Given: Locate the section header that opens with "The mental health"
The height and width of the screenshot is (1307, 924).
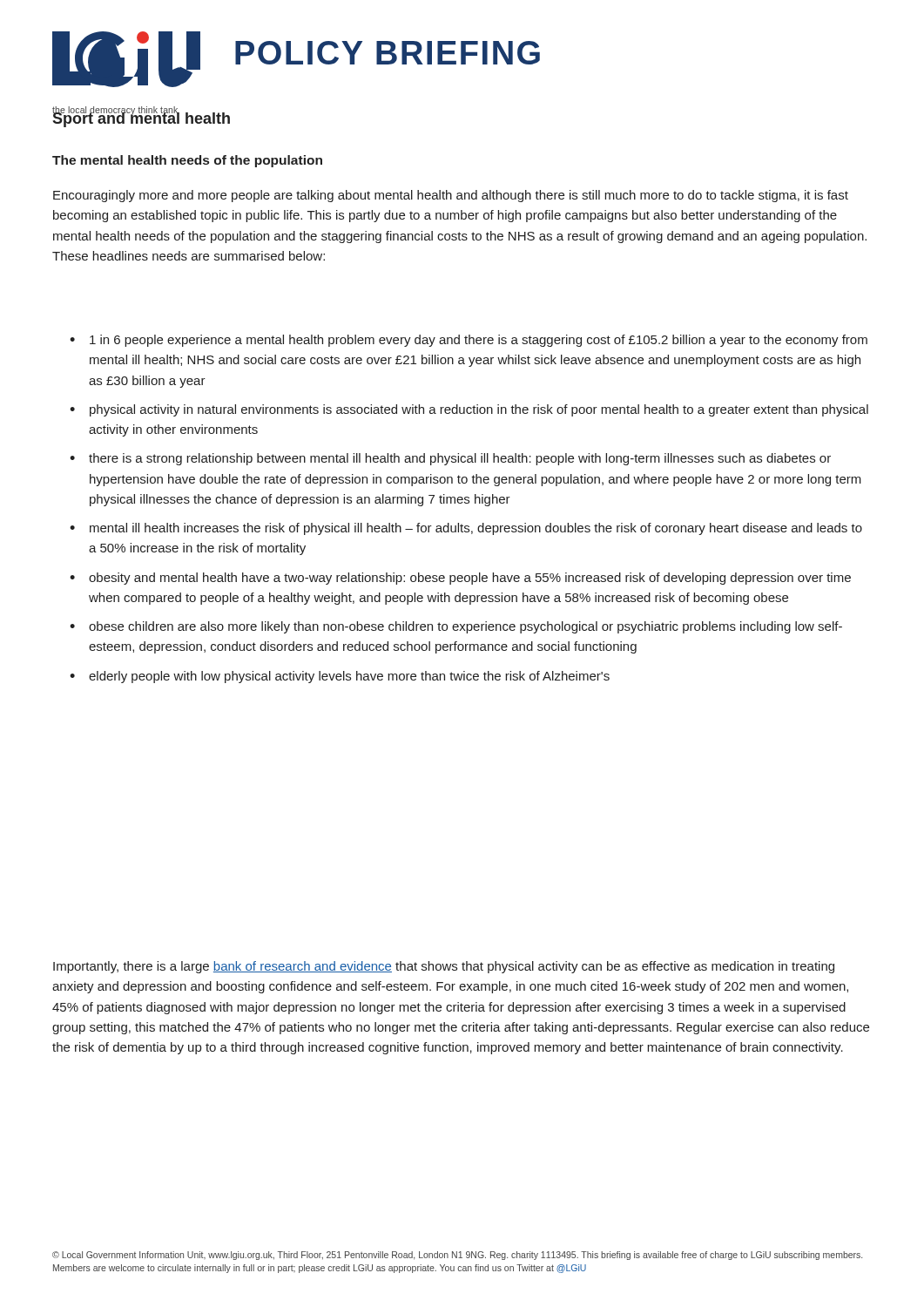Looking at the screenshot, I should click(188, 160).
